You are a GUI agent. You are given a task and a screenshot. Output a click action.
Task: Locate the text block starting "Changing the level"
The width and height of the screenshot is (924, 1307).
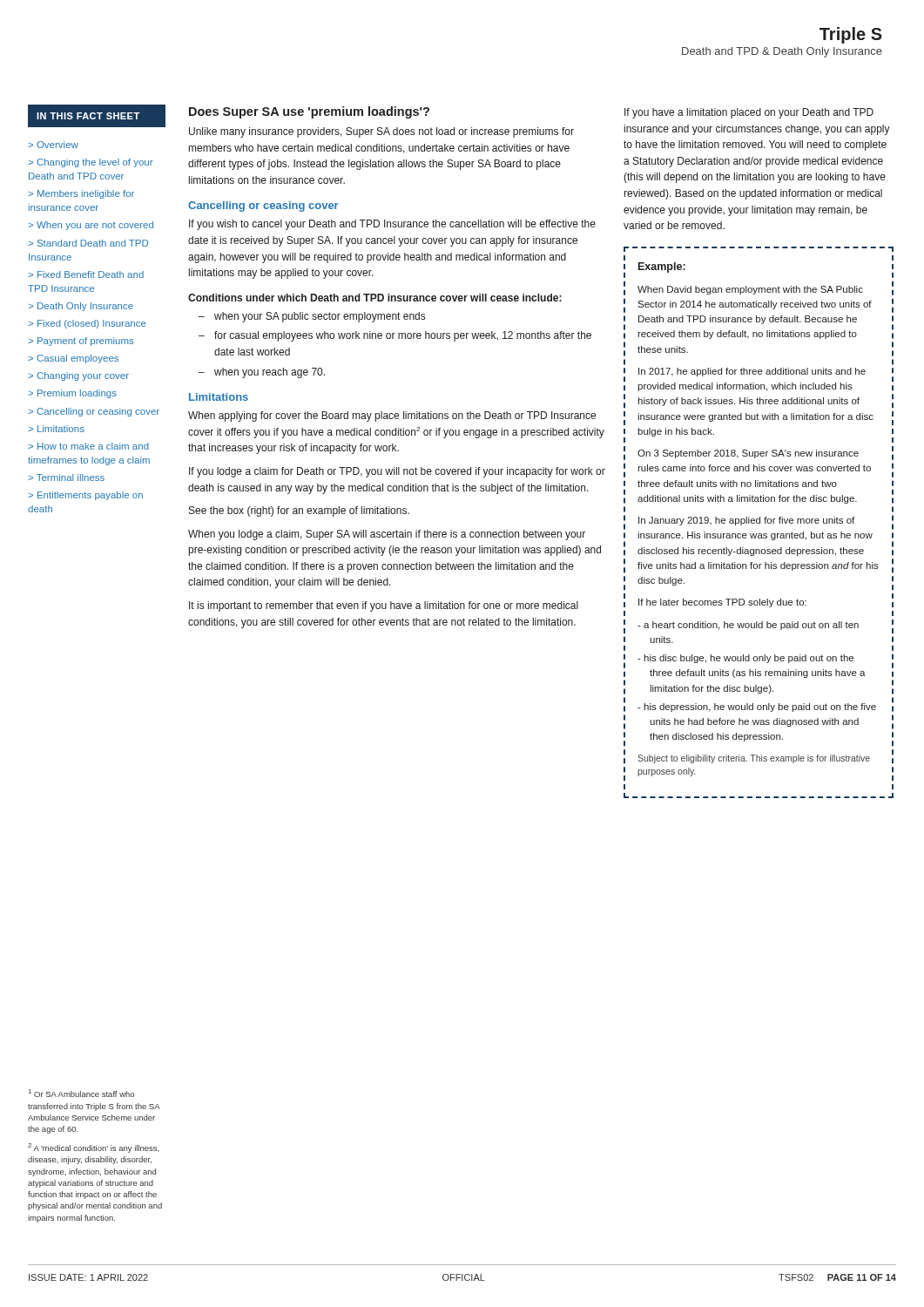(90, 169)
